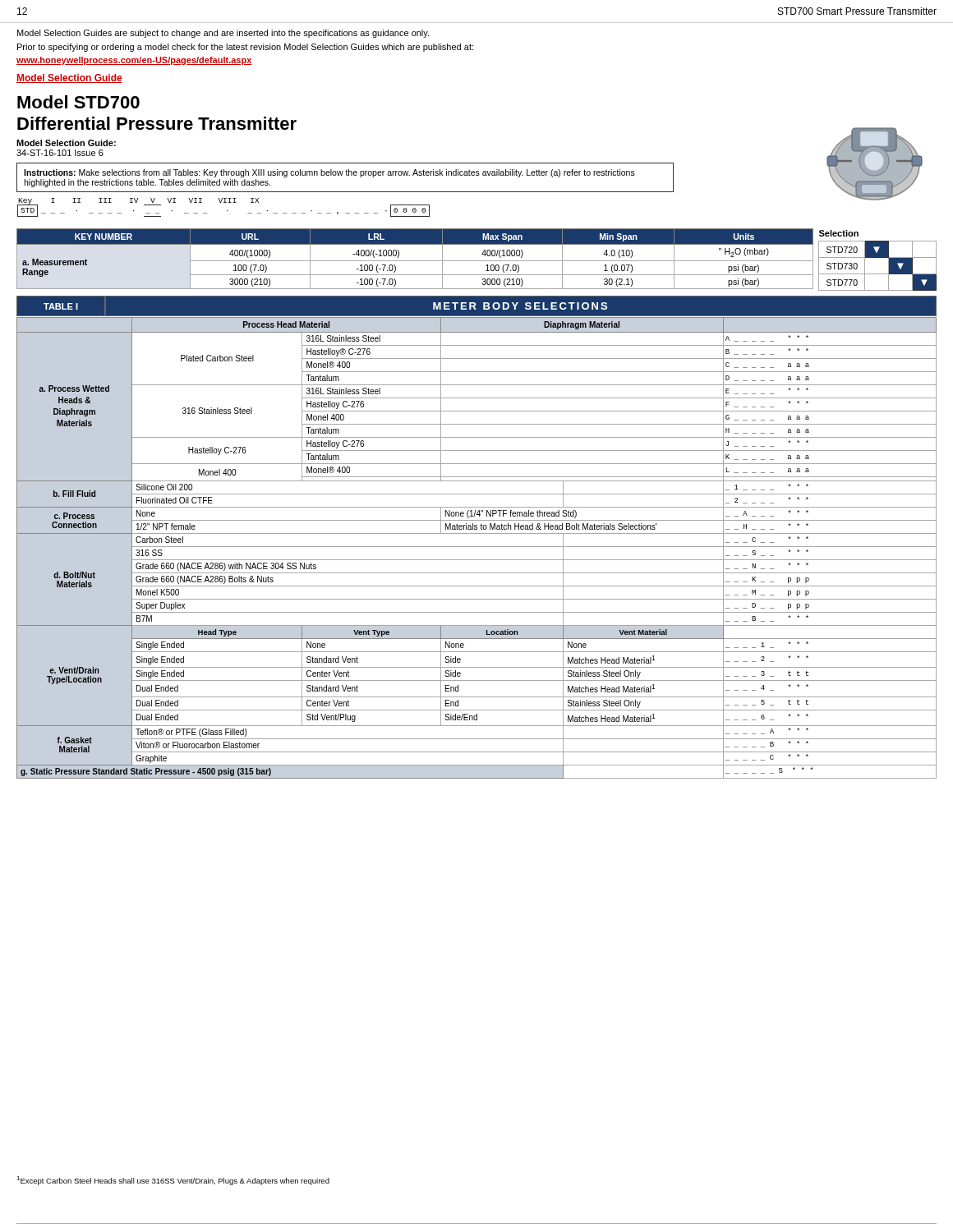
Task: Select the text block starting "Model STD700 Differential Pressure Transmitter"
Action: [78, 102]
